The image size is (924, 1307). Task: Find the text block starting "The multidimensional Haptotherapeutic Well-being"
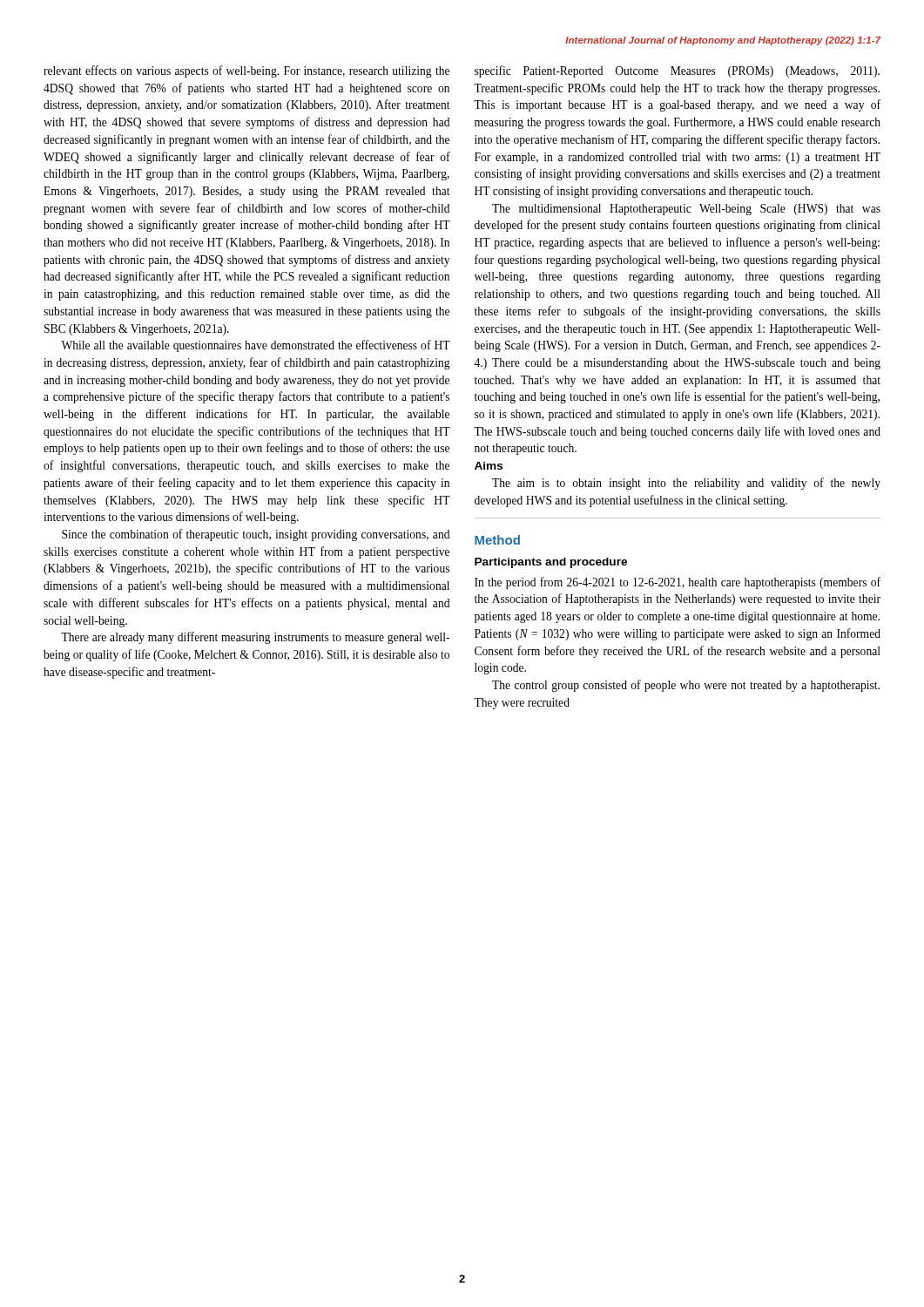(677, 329)
